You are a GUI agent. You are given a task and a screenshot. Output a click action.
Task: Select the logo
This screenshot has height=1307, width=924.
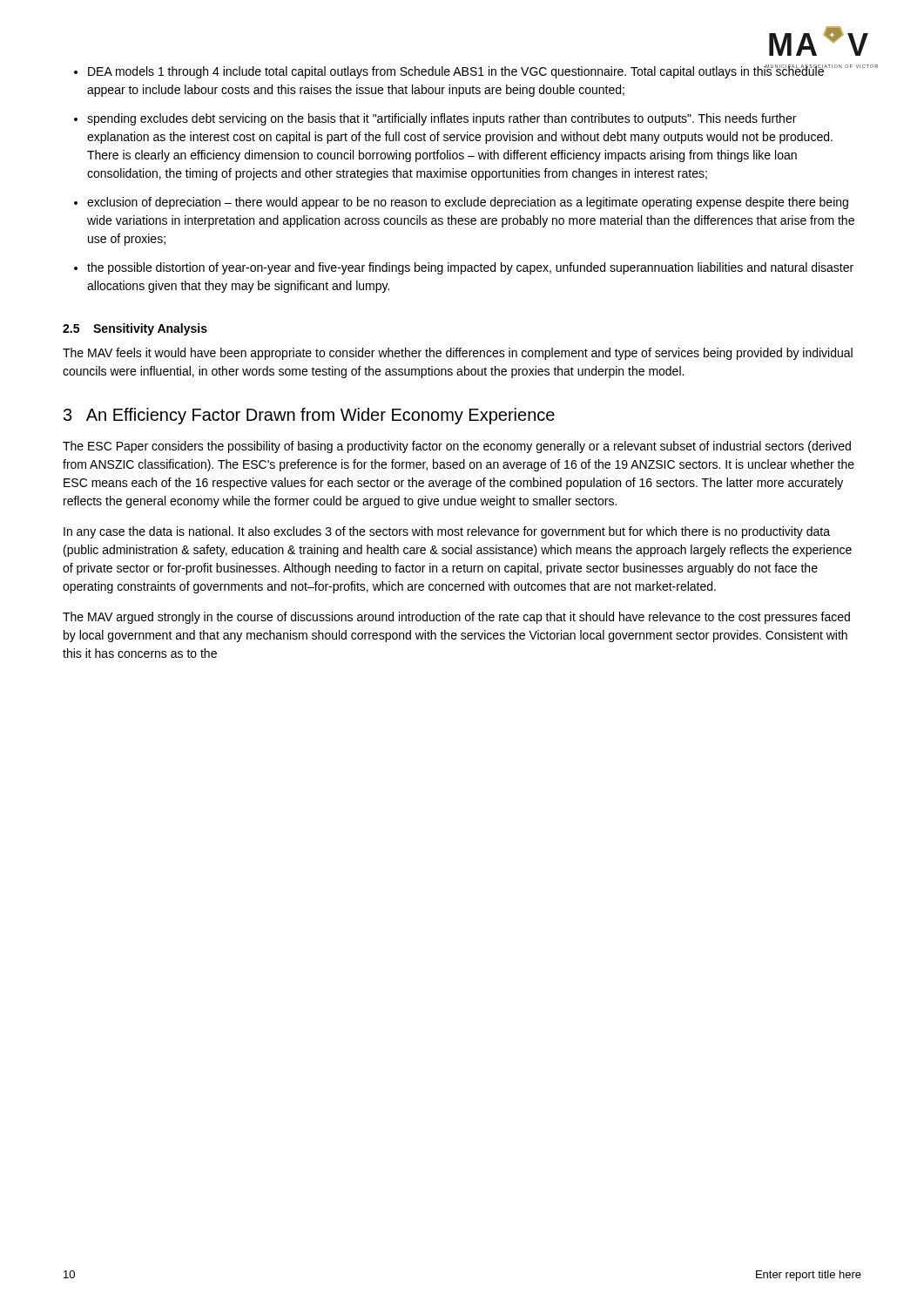(x=822, y=48)
